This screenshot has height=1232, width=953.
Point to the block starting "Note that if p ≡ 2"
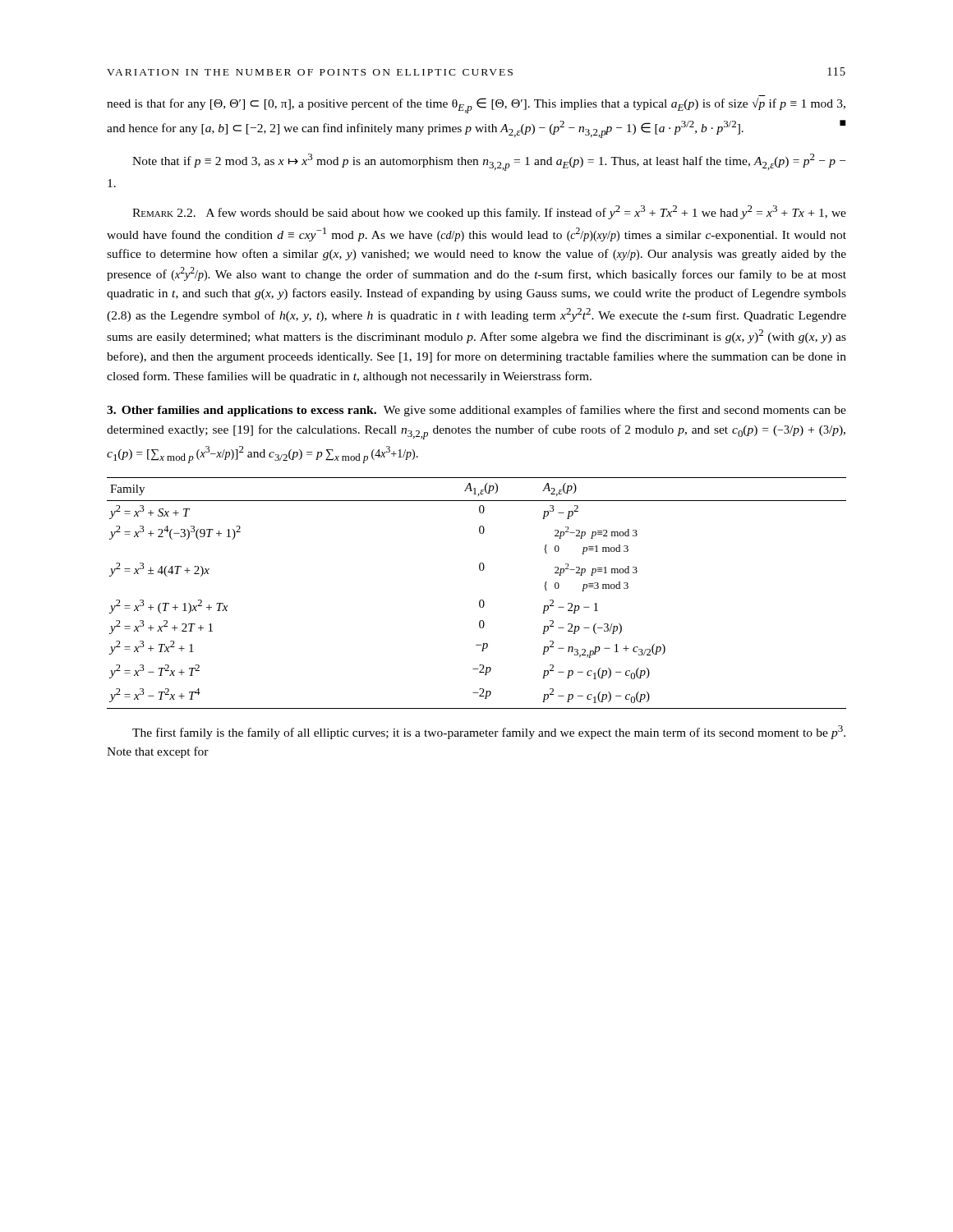coord(476,170)
